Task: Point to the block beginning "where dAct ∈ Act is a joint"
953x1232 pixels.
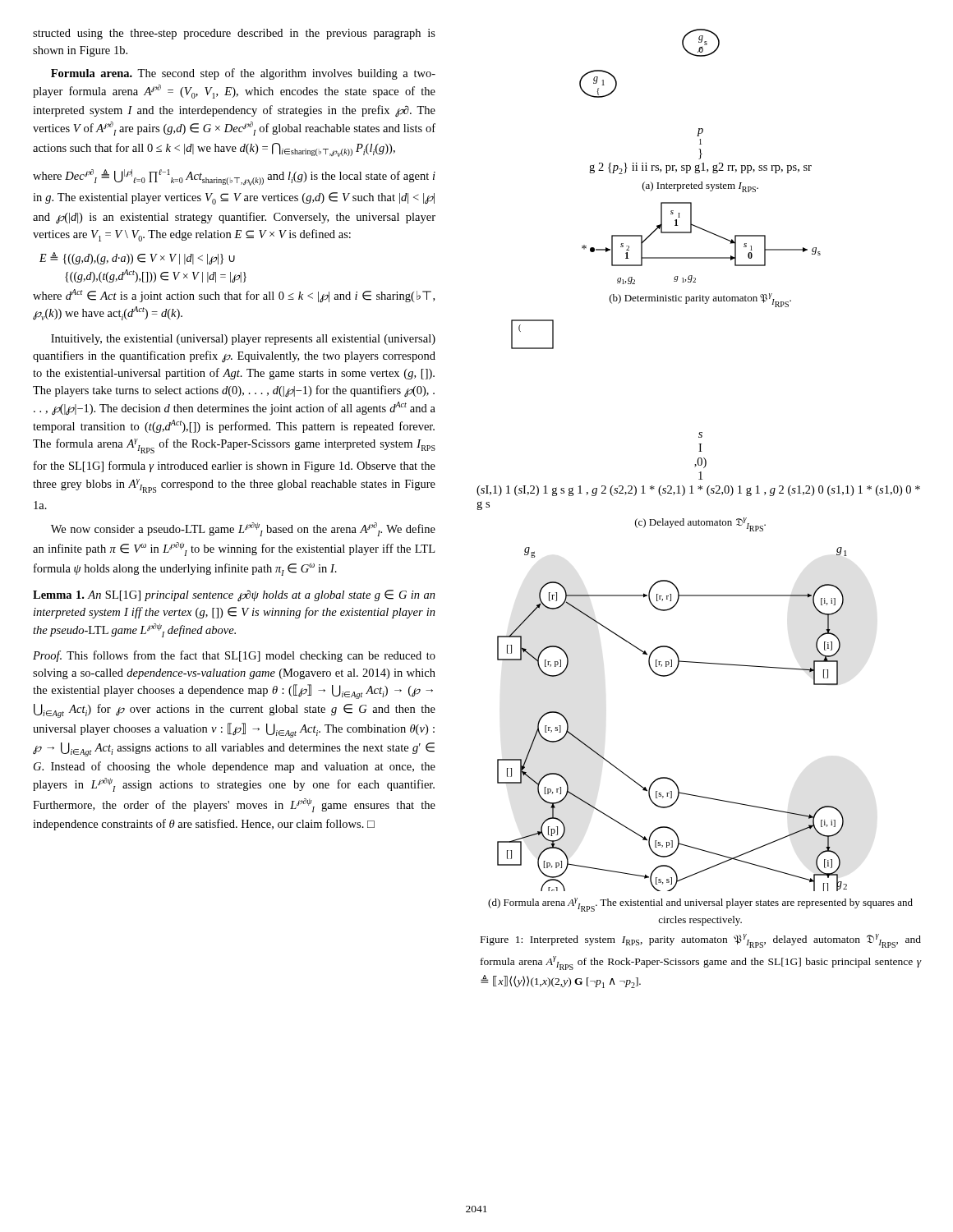Action: pos(234,433)
